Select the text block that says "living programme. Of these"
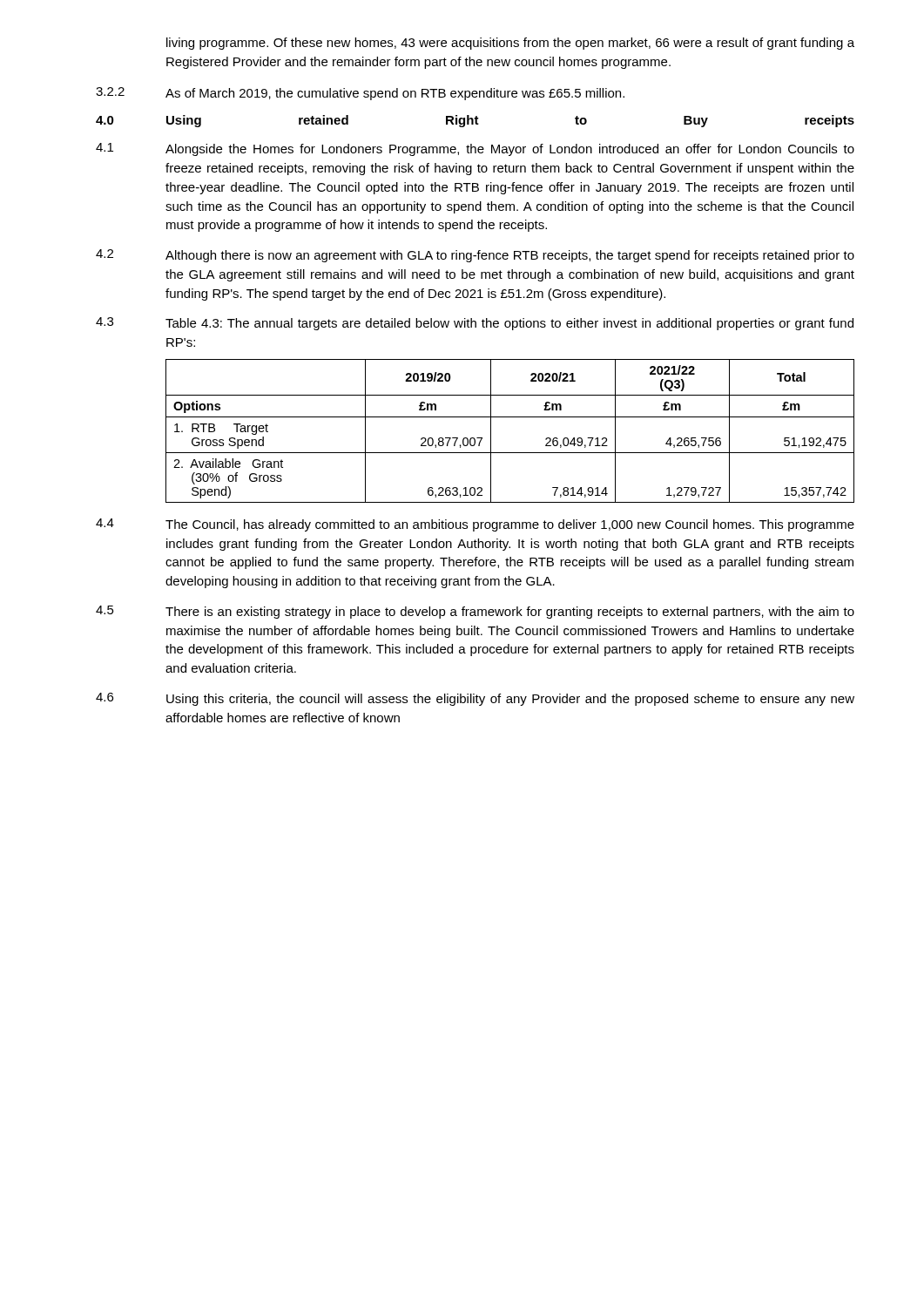Image resolution: width=924 pixels, height=1307 pixels. (510, 52)
